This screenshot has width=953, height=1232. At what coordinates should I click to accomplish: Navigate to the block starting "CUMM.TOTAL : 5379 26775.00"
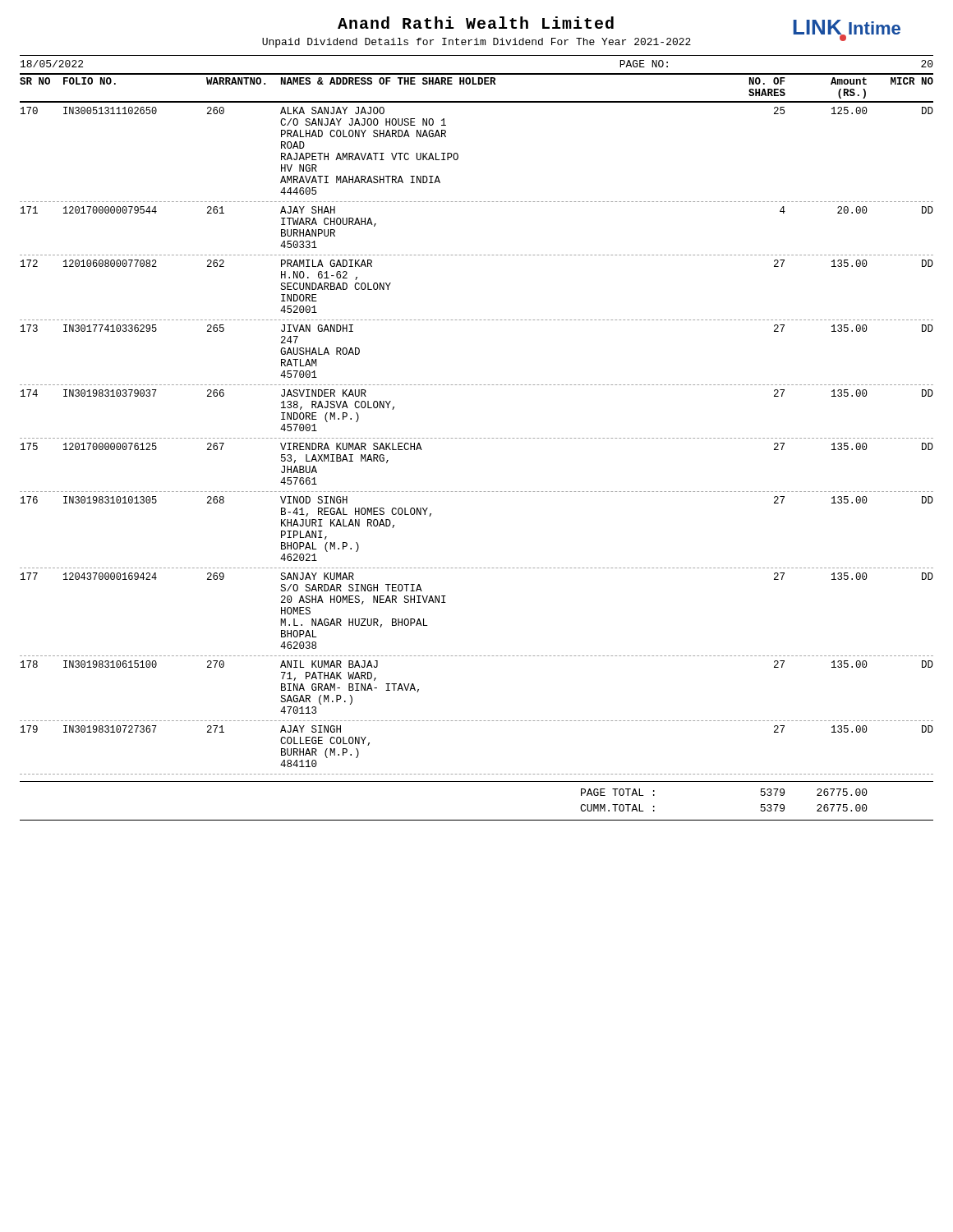pyautogui.click(x=476, y=809)
